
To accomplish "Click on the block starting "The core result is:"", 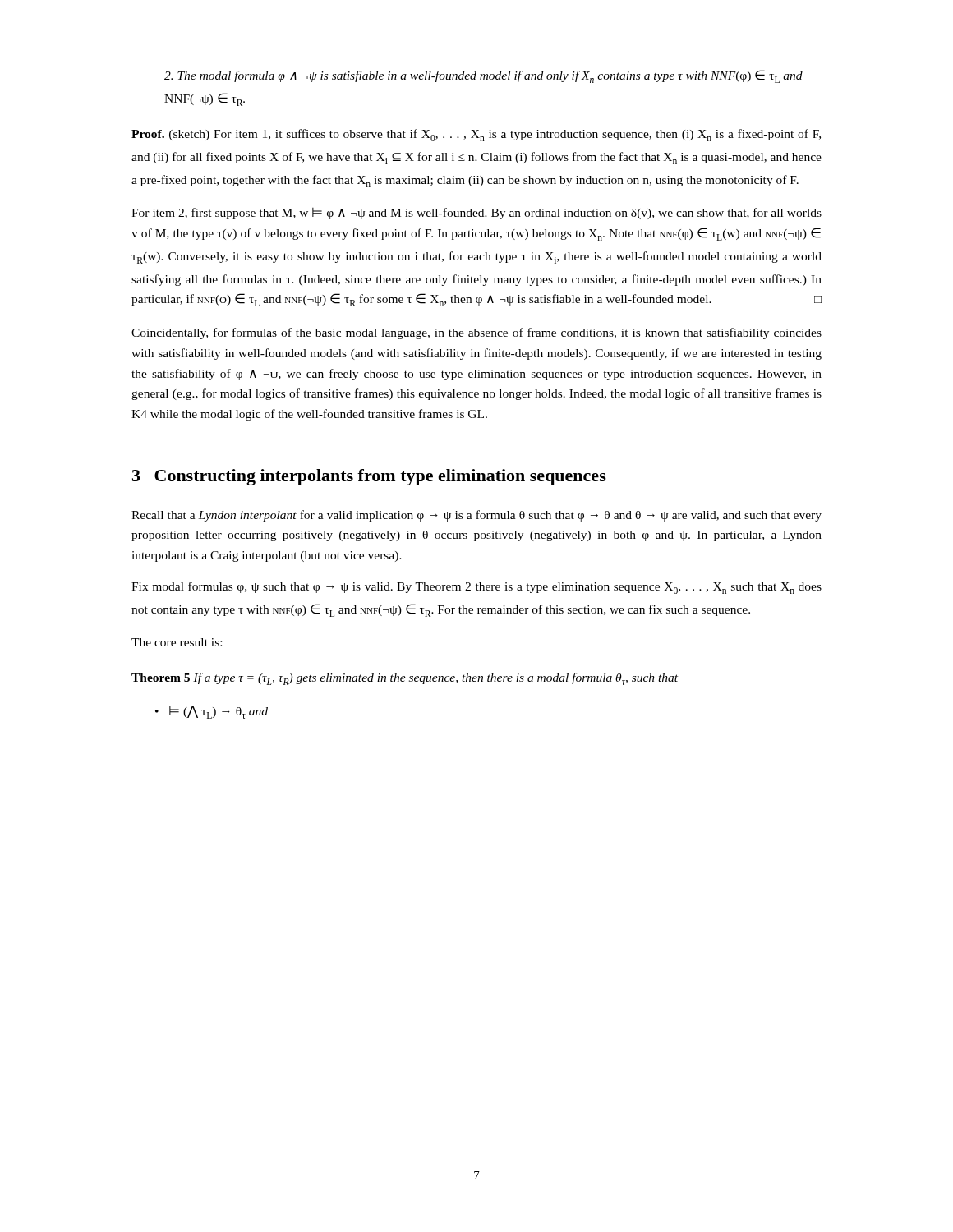I will pyautogui.click(x=177, y=642).
